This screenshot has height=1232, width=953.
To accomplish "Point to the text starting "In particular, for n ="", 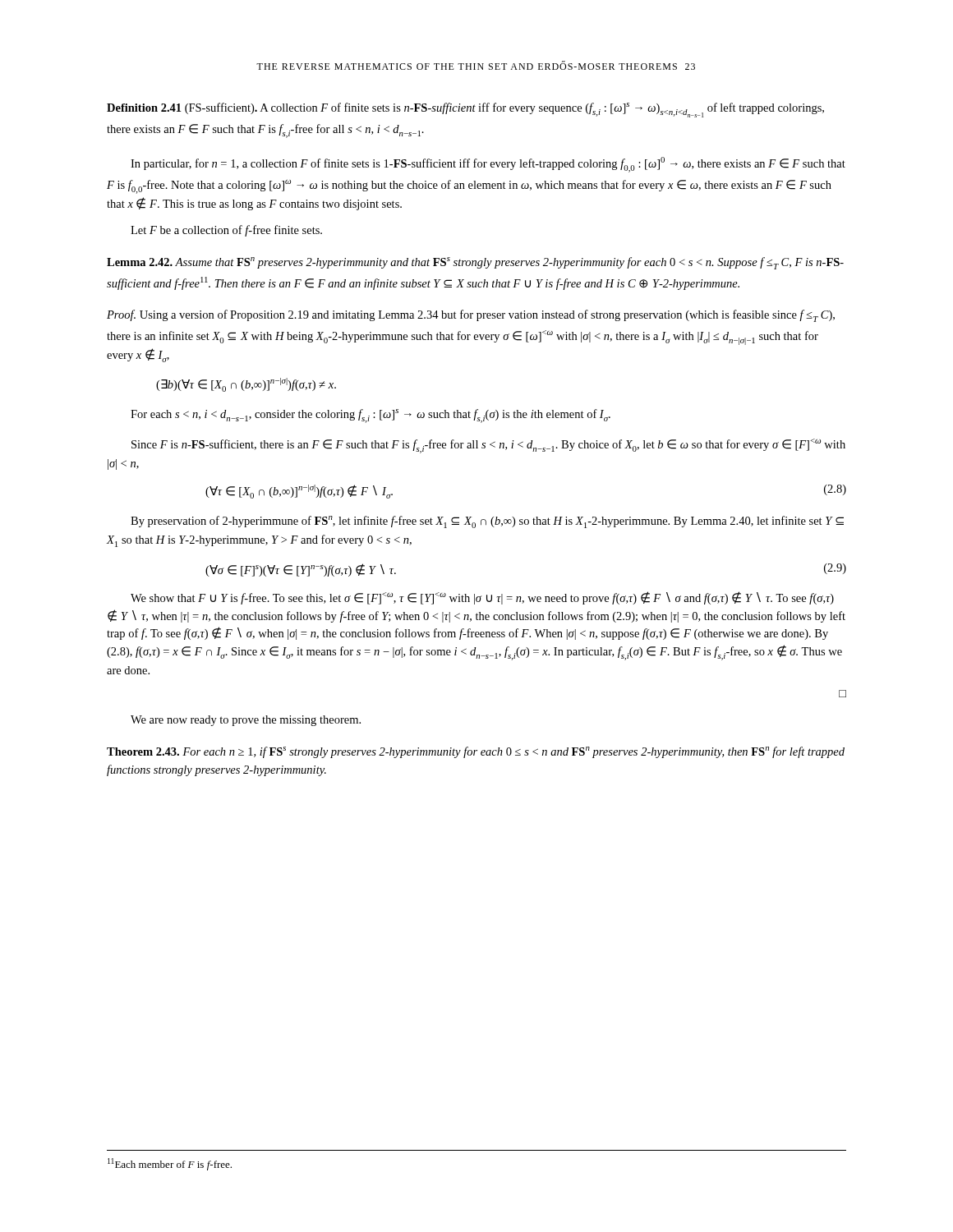I will pos(476,183).
